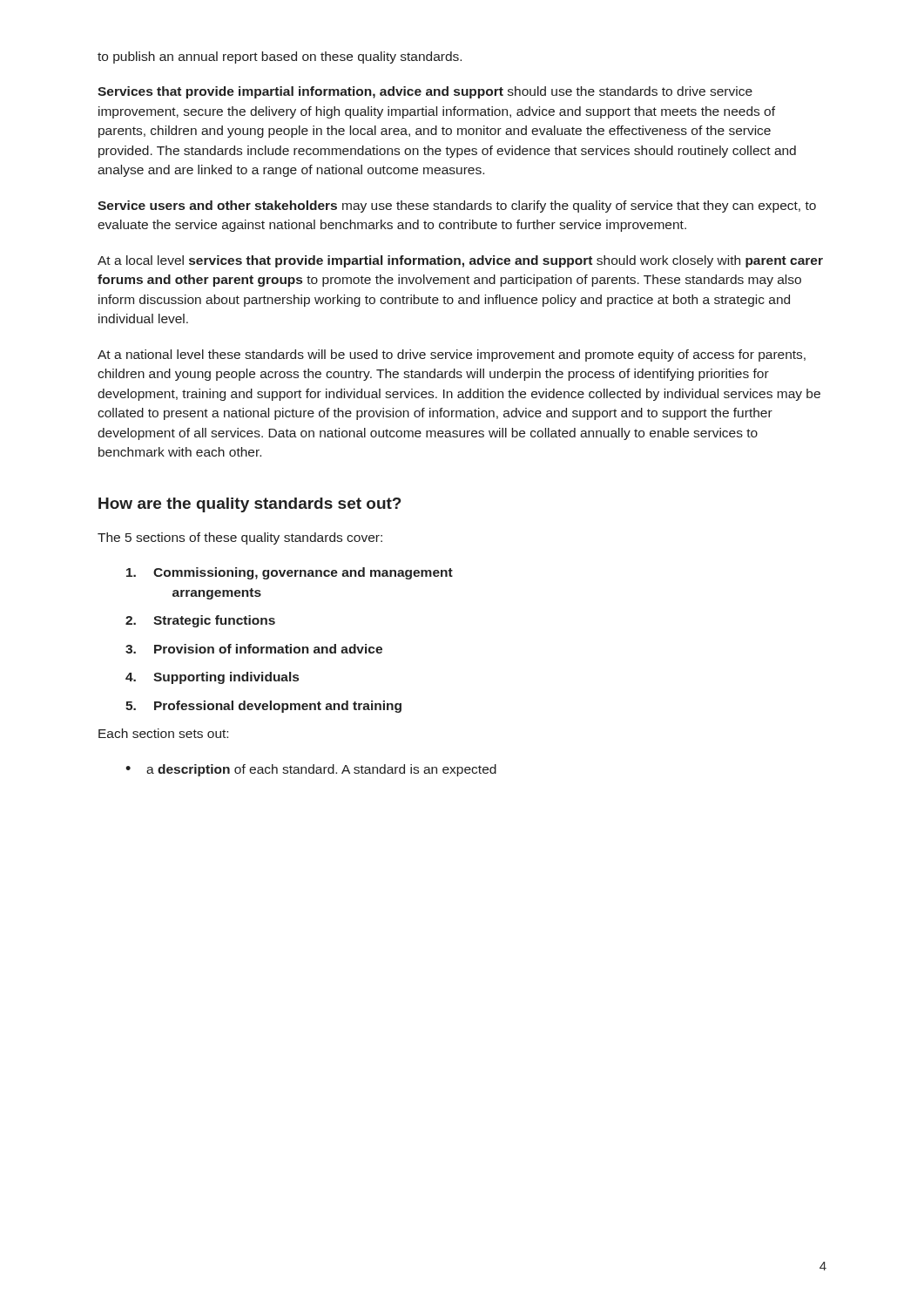Select the text block that says "Service users and other"
This screenshot has width=924, height=1307.
click(x=457, y=215)
